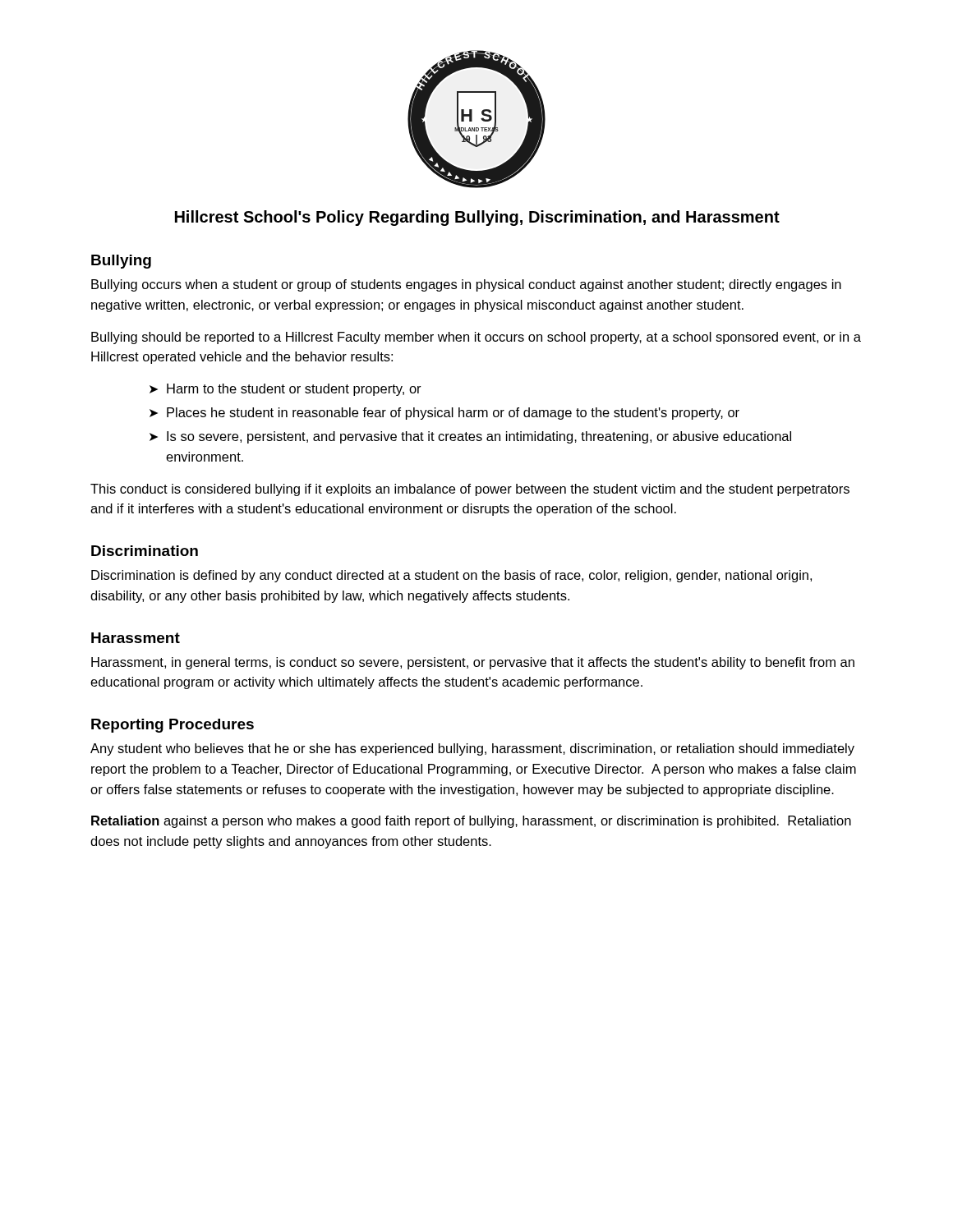This screenshot has width=953, height=1232.
Task: Locate the text block that reads "Discrimination is defined by any"
Action: tap(452, 585)
